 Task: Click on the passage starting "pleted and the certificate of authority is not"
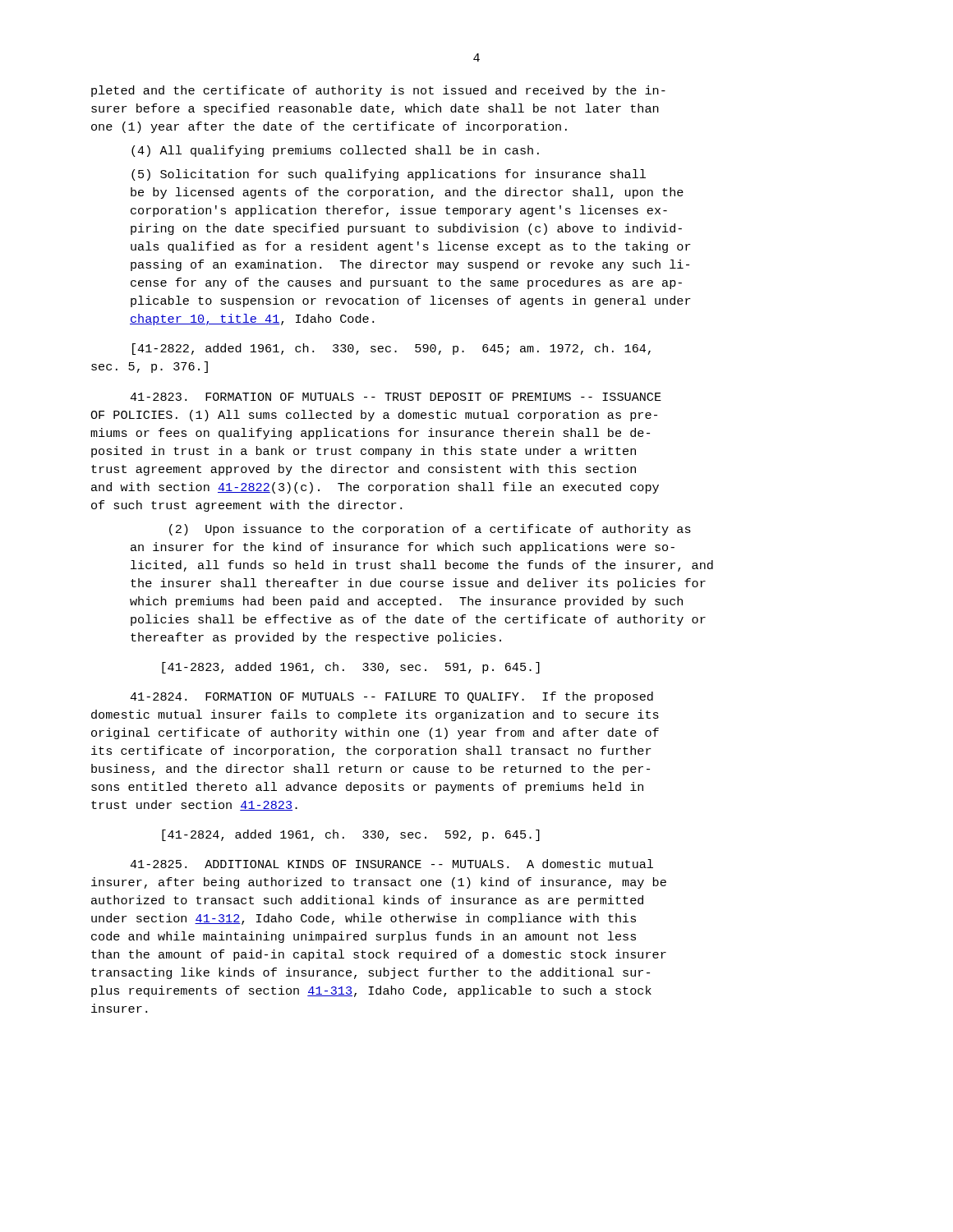(379, 109)
